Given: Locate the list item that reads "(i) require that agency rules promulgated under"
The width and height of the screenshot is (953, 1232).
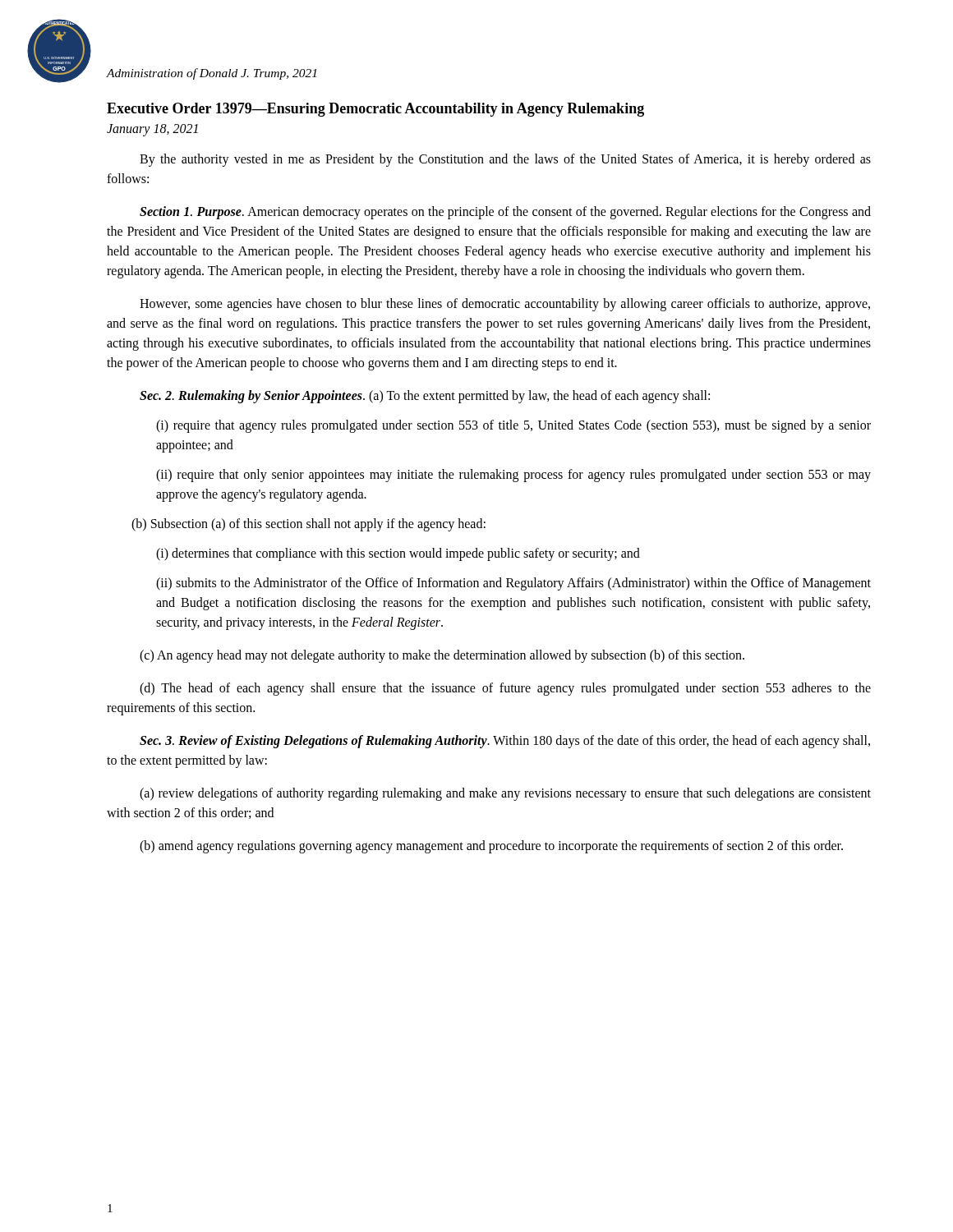Looking at the screenshot, I should [513, 435].
